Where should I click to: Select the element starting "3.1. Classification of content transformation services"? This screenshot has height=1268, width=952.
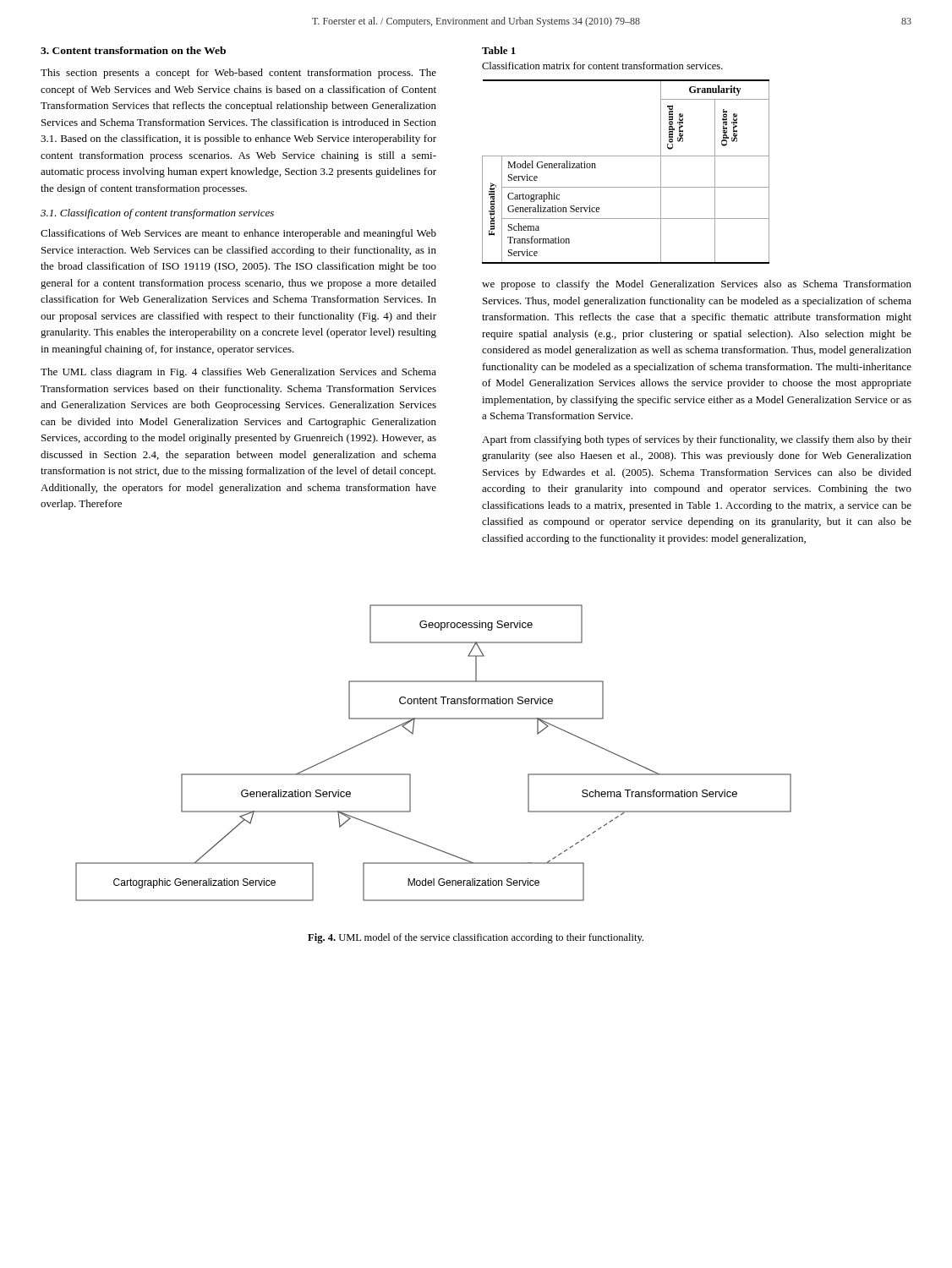click(157, 213)
